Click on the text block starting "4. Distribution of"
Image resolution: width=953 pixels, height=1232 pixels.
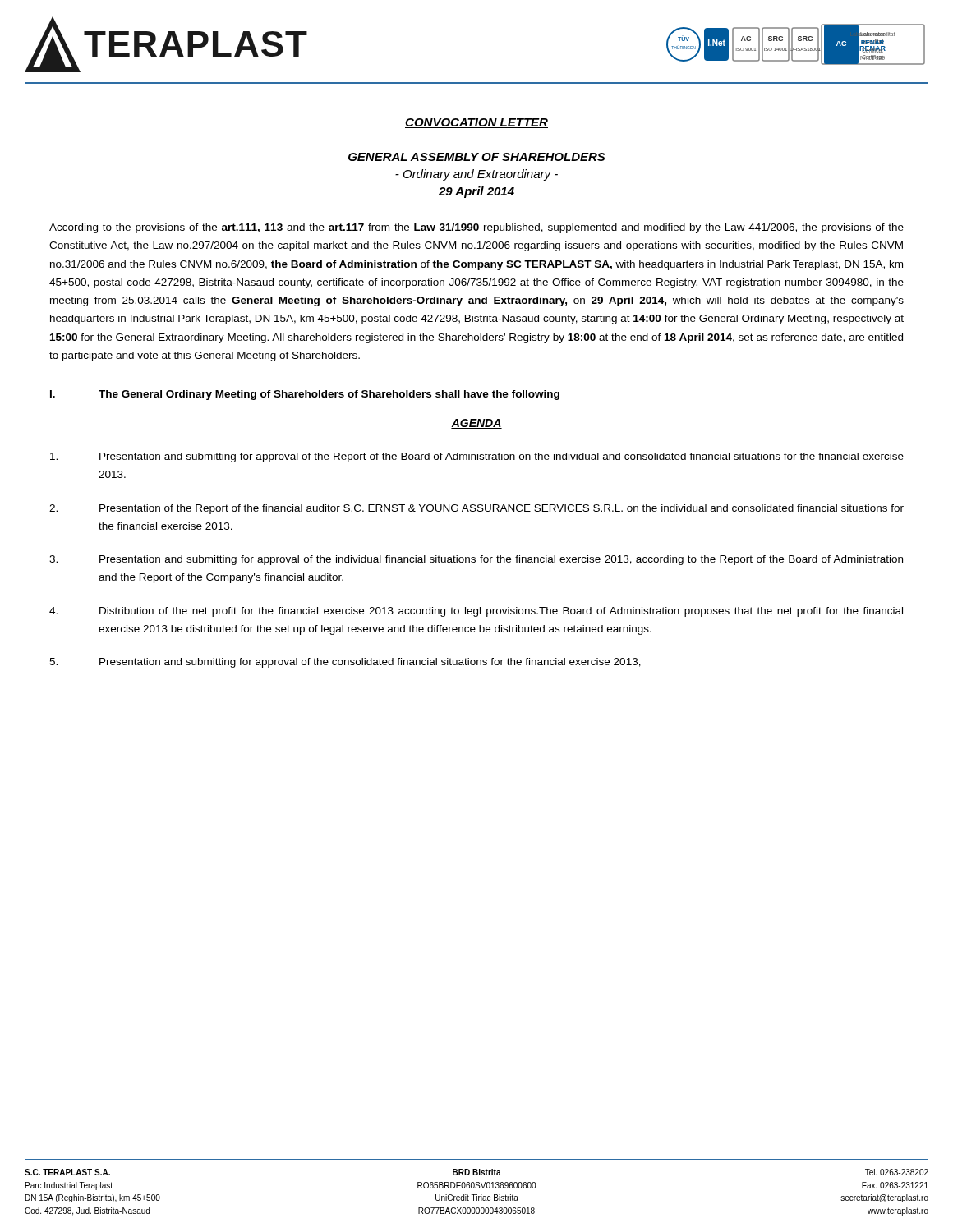pos(476,620)
